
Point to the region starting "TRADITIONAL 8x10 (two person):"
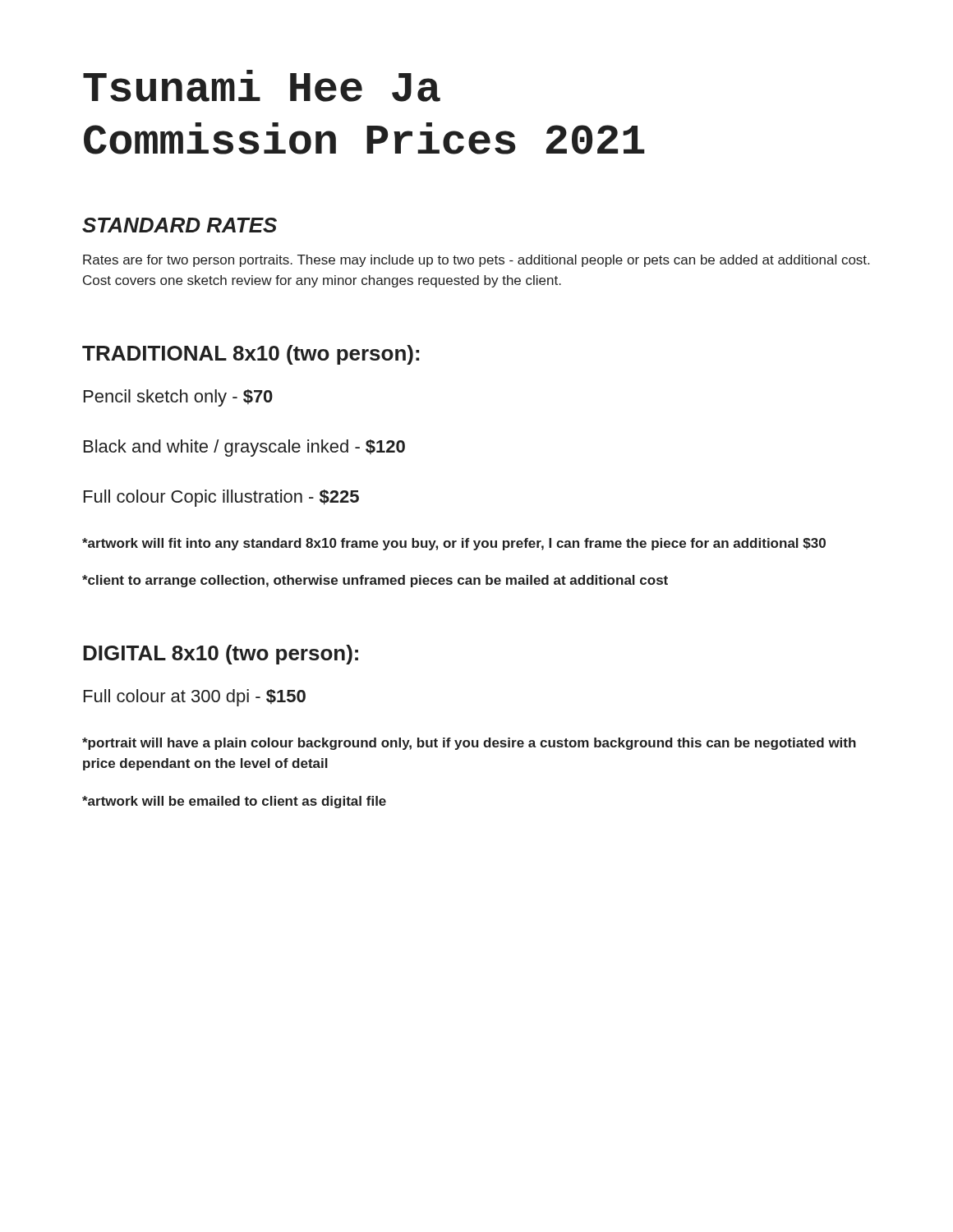252,353
